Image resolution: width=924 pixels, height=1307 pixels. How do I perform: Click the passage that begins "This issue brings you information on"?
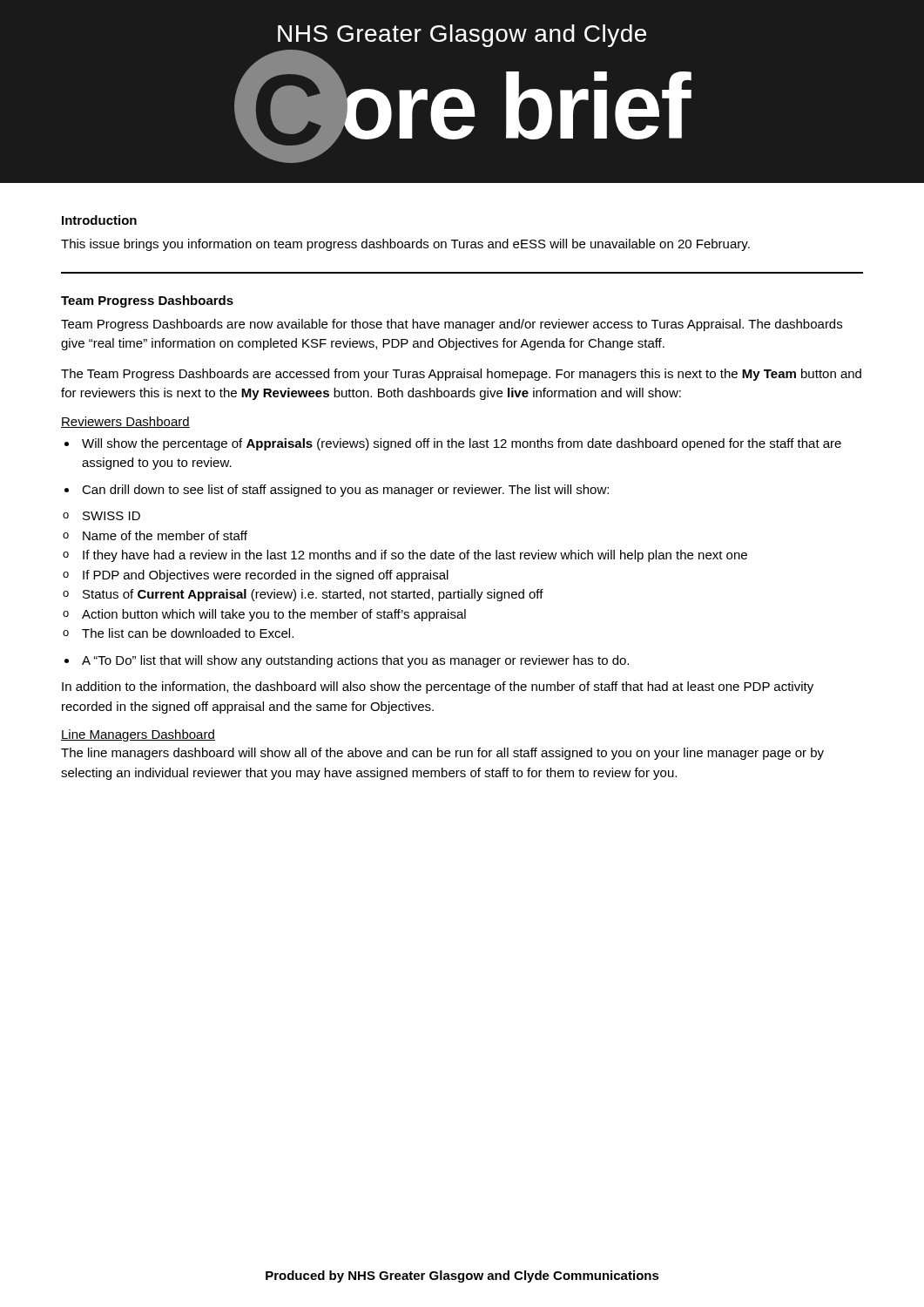406,244
